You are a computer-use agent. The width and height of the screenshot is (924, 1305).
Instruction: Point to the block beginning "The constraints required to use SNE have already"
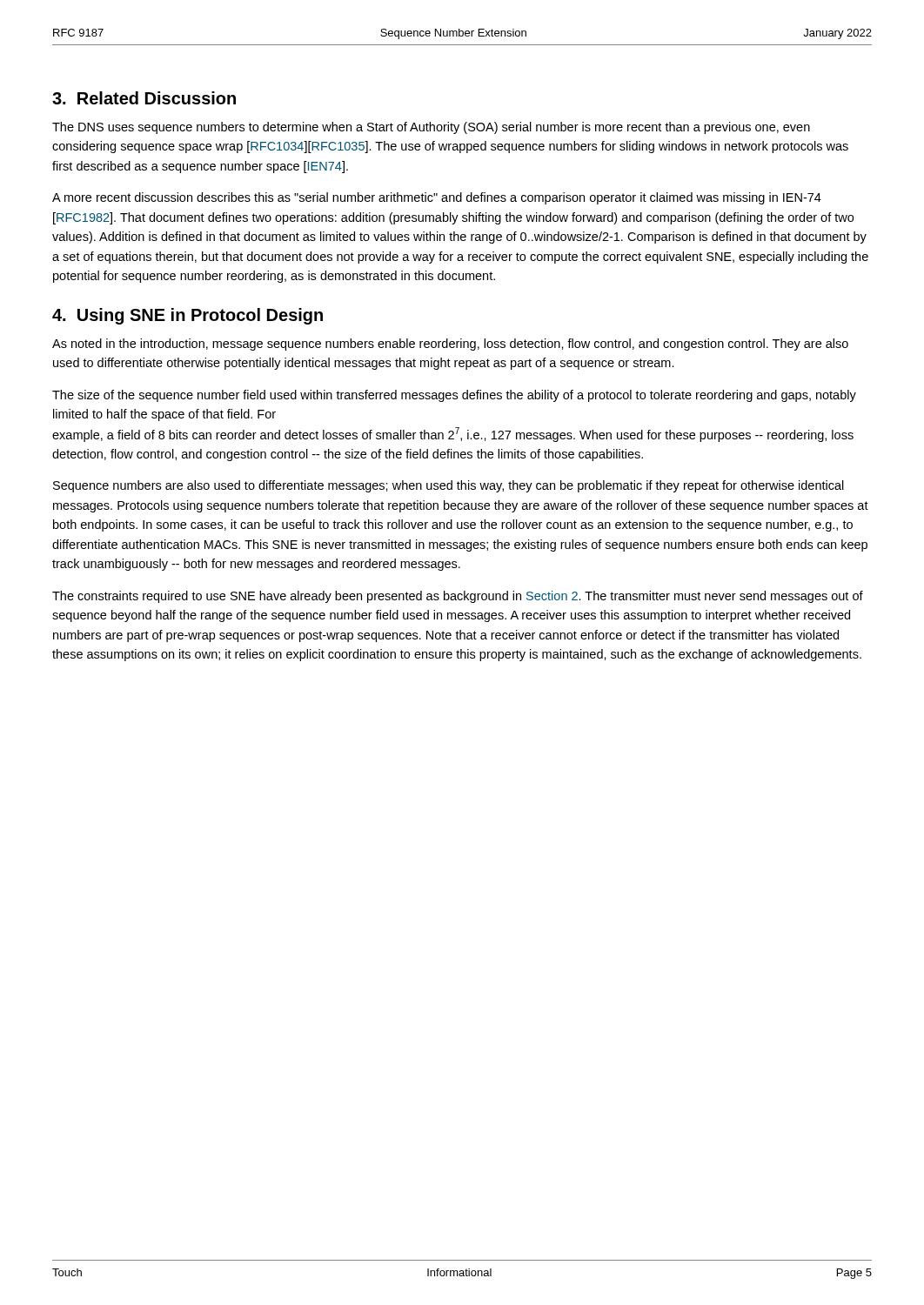click(457, 625)
